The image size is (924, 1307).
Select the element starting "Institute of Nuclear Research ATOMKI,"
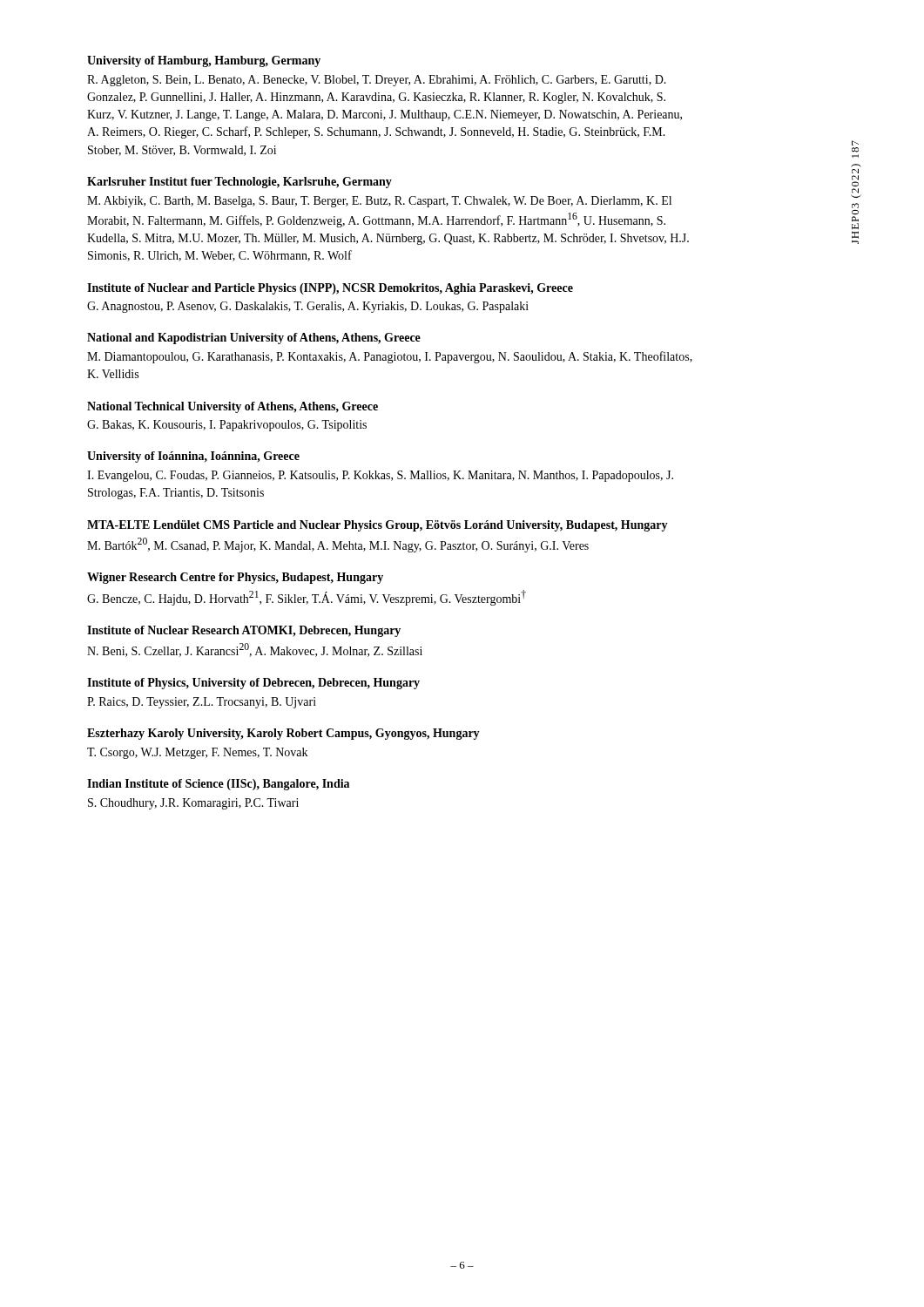pos(244,630)
